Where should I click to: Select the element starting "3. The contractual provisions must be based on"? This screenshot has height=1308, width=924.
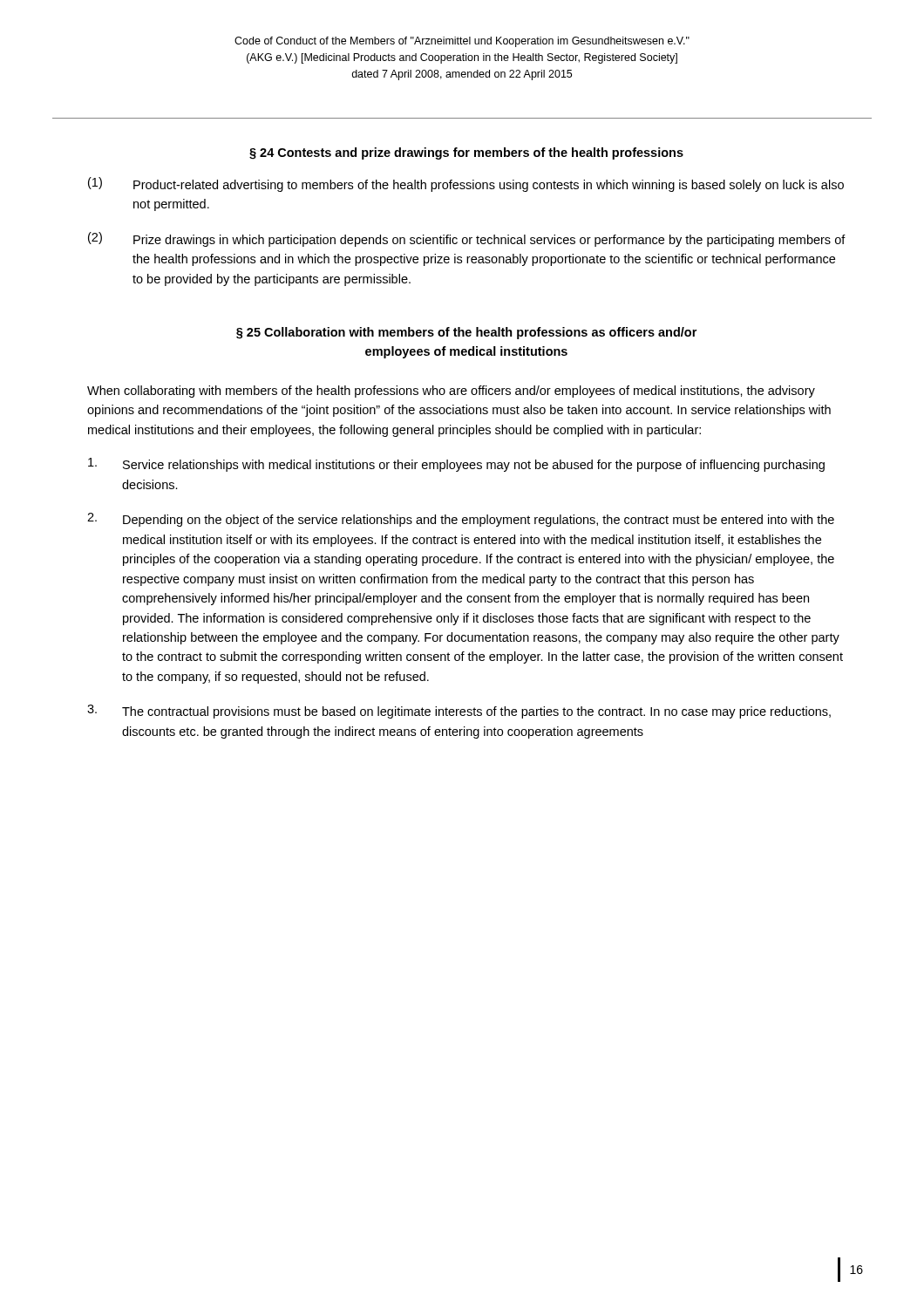coord(466,722)
